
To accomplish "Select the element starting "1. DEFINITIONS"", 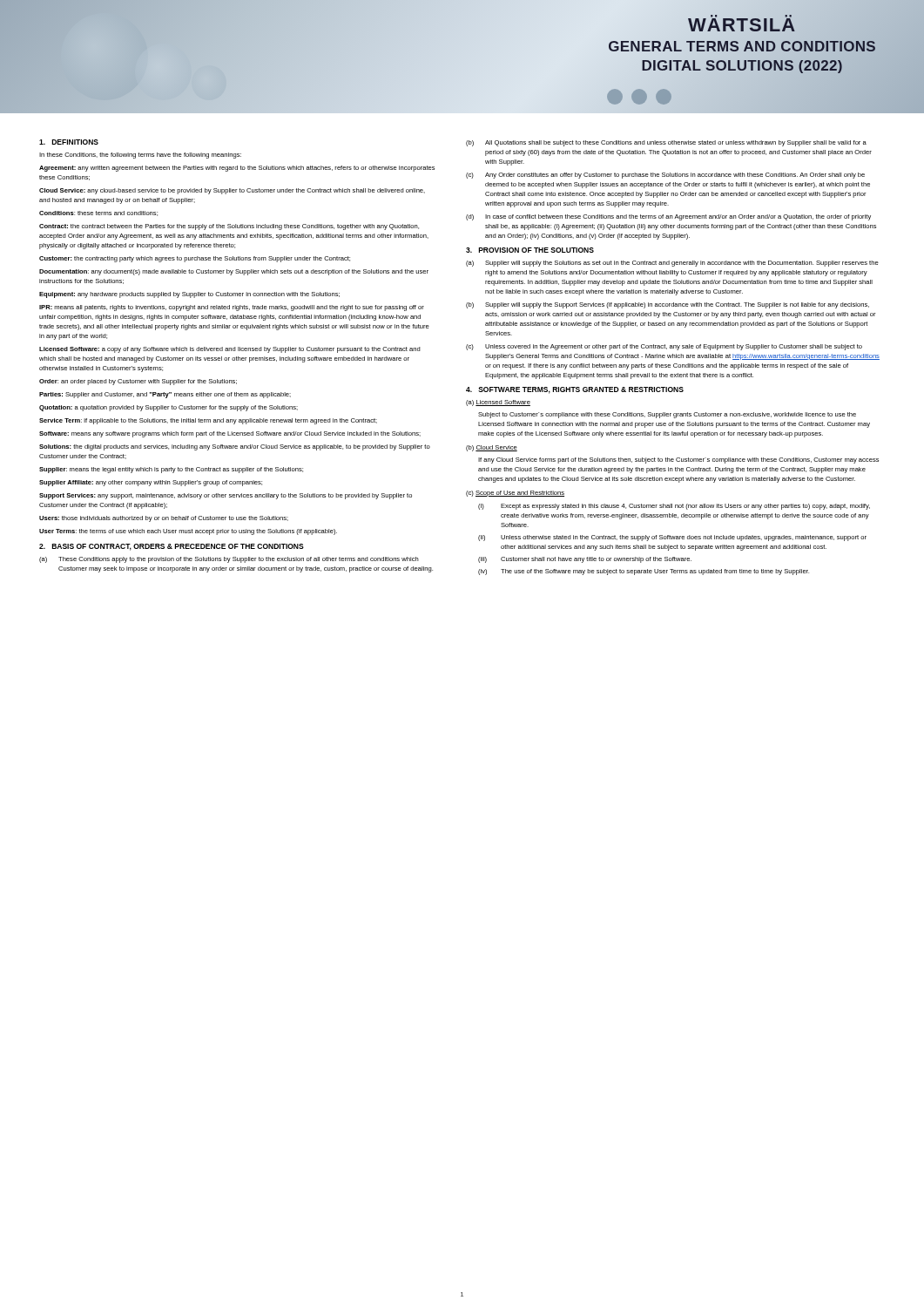I will [69, 142].
